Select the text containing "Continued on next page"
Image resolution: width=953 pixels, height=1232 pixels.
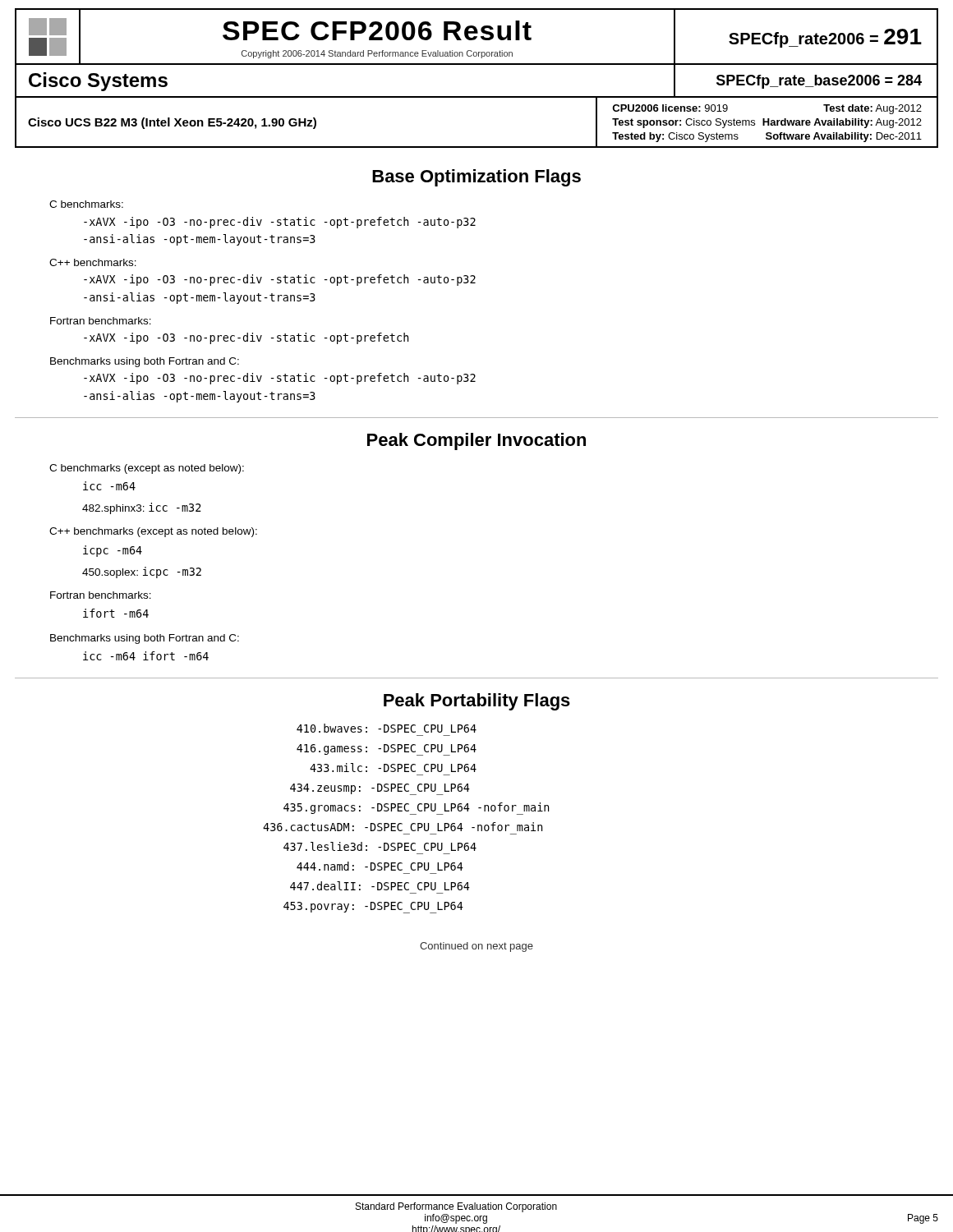click(476, 945)
